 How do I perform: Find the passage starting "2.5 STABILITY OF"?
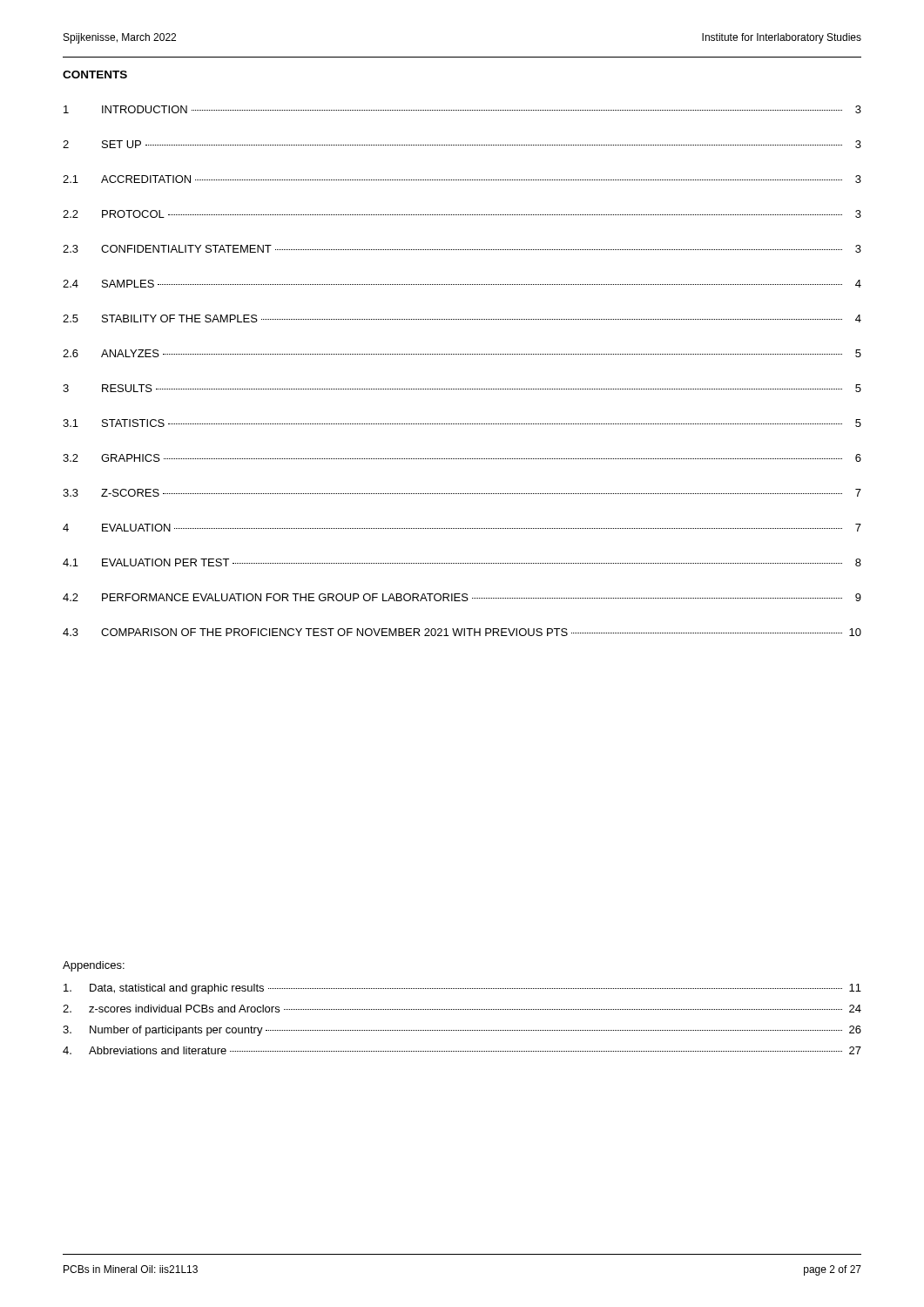462,319
